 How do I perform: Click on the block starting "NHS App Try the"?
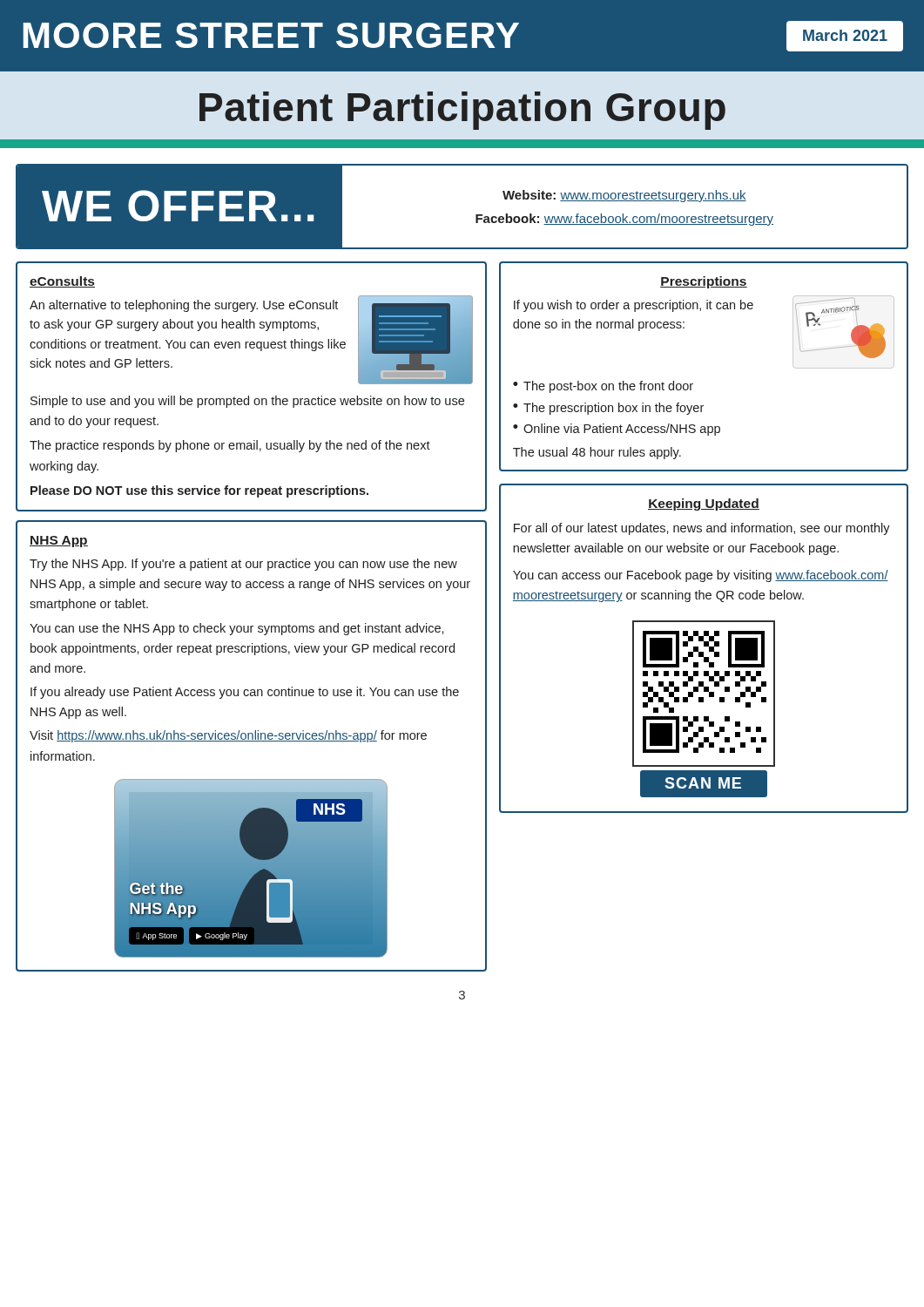click(251, 745)
